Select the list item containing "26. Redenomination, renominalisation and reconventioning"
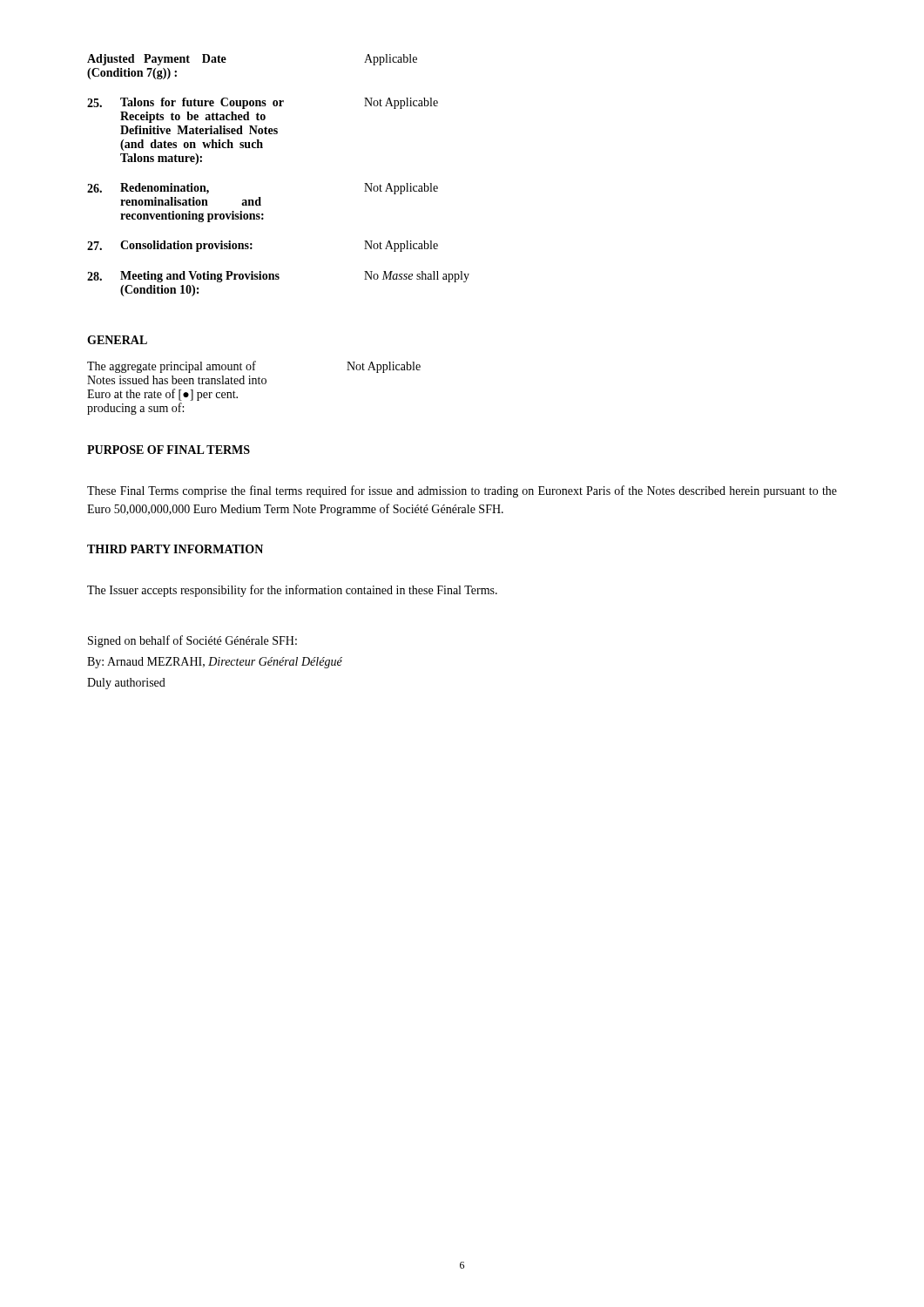 click(x=263, y=203)
